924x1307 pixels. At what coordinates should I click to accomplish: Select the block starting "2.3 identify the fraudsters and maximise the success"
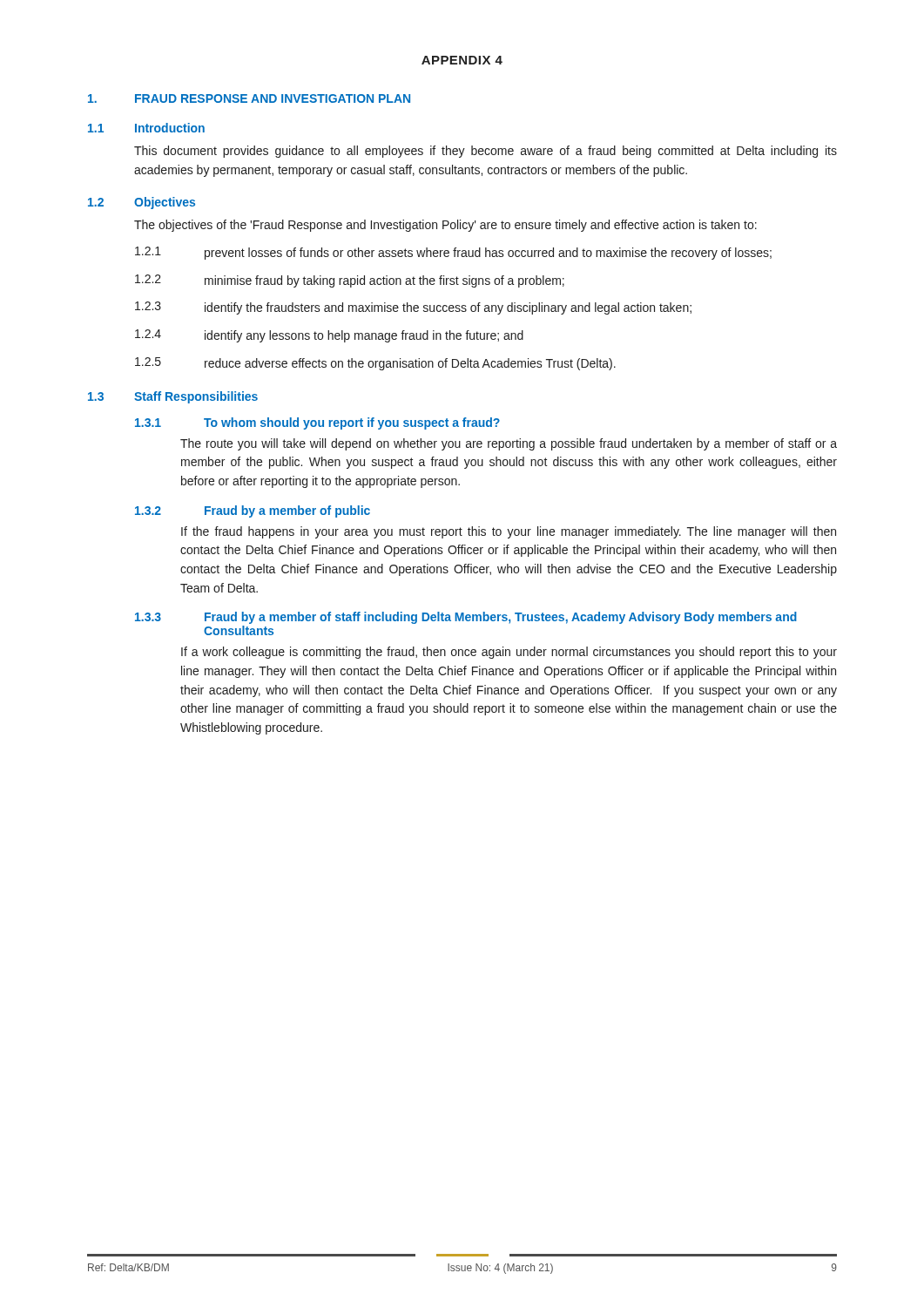click(390, 309)
